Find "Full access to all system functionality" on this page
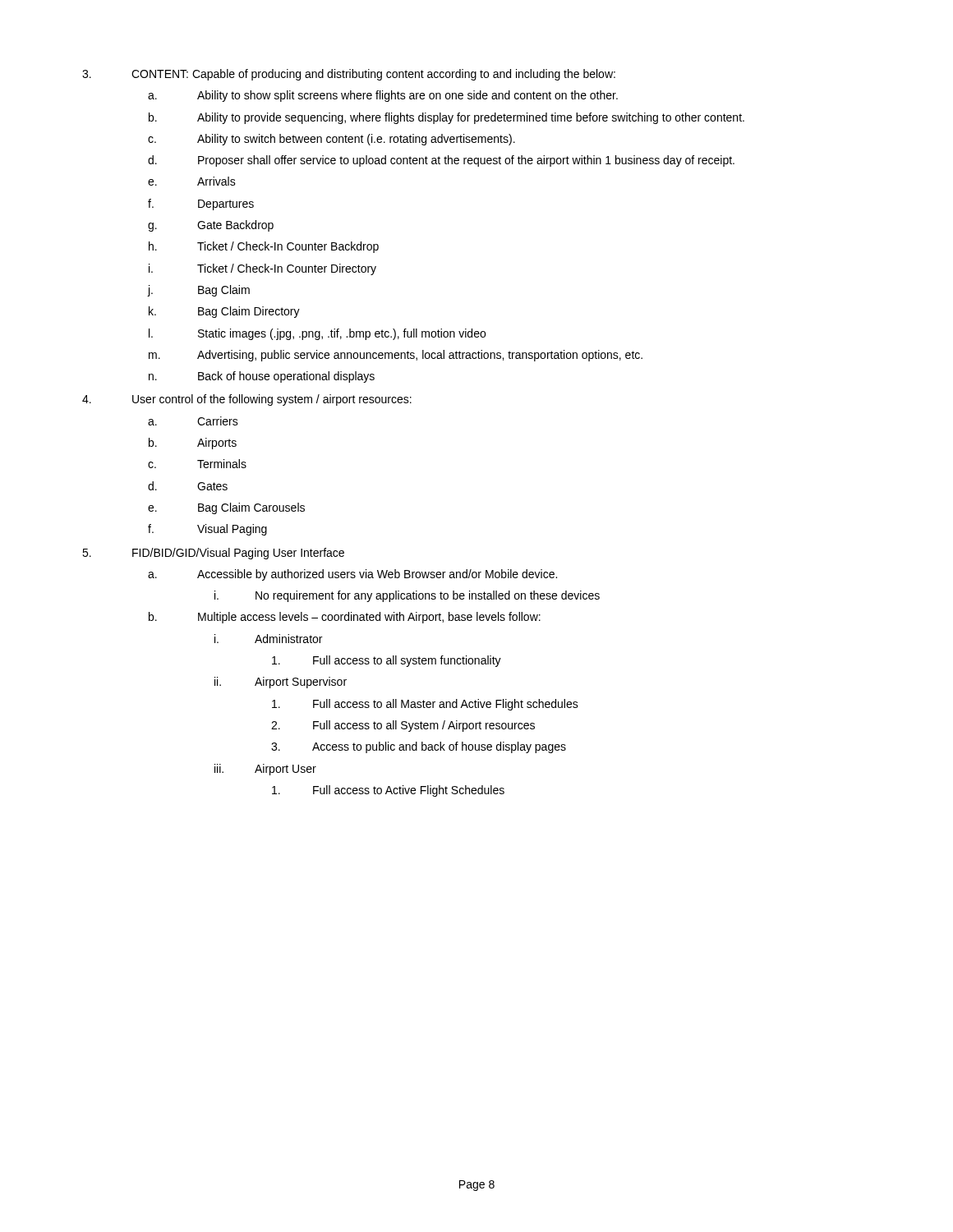This screenshot has height=1232, width=953. click(x=387, y=661)
